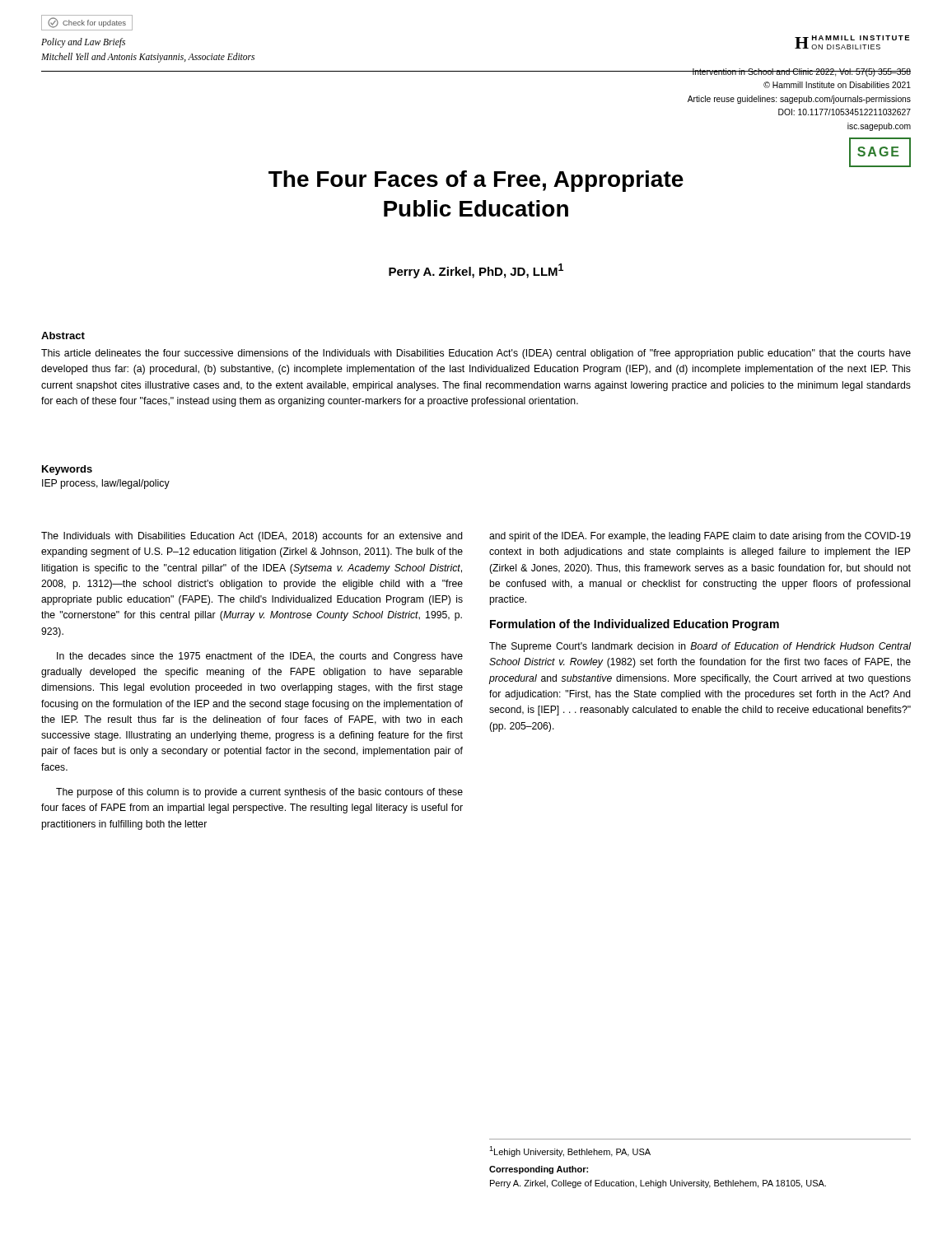
Task: Navigate to the element starting "Corresponding Author: Perry"
Action: click(658, 1176)
